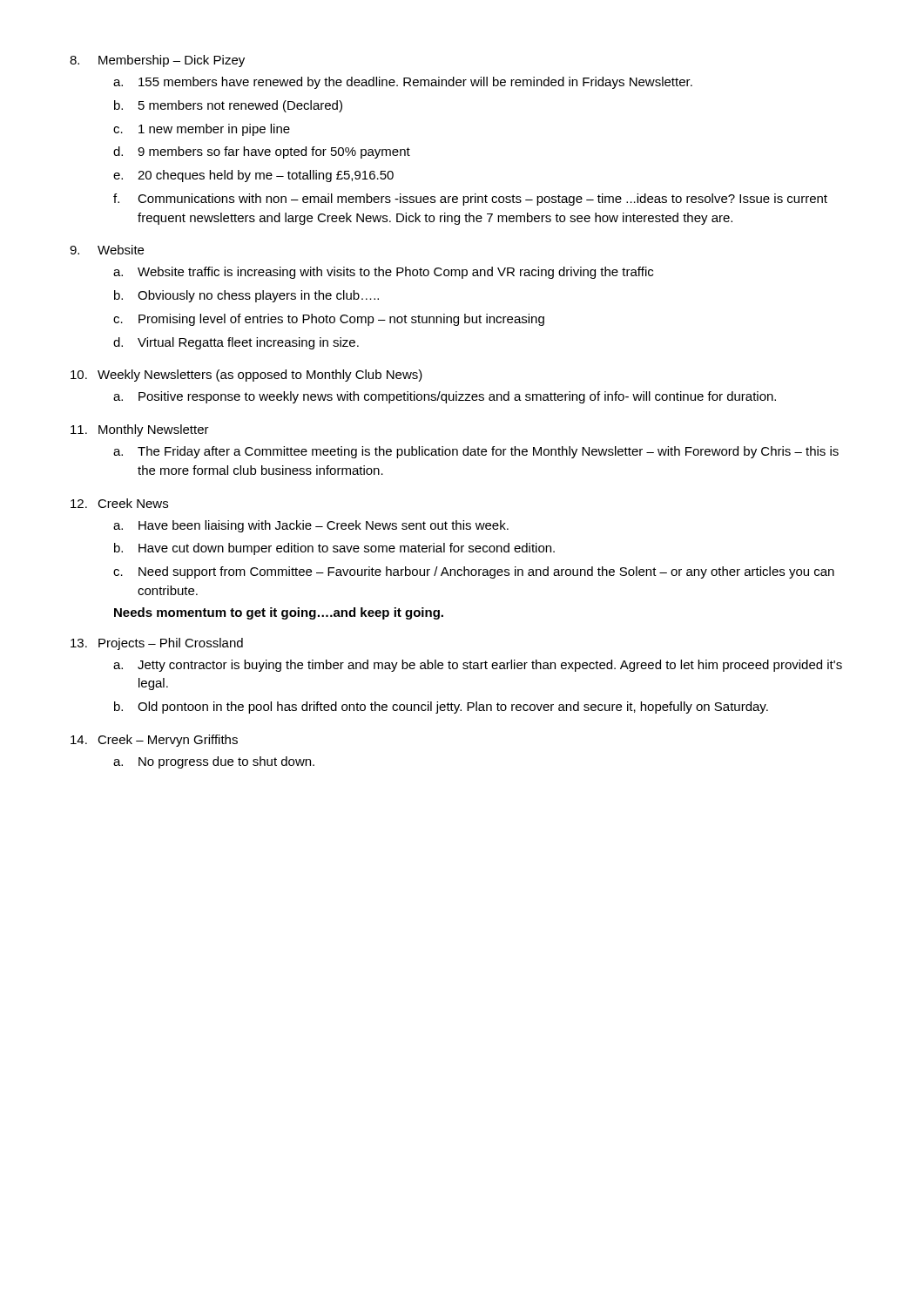Navigate to the passage starting "9. Website a. Website traffic is"
The width and height of the screenshot is (924, 1307).
(107, 250)
